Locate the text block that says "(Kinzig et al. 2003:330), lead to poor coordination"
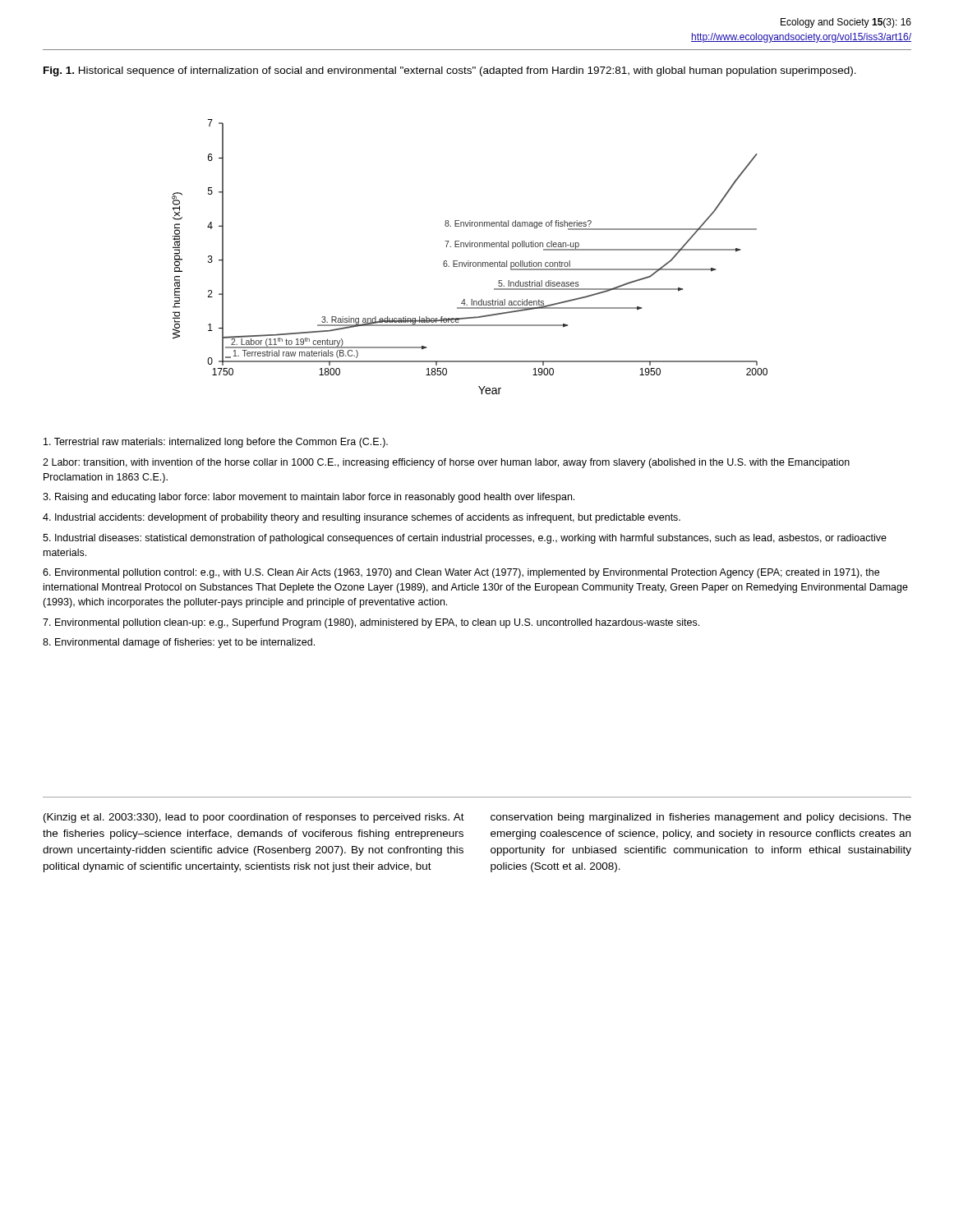This screenshot has height=1232, width=954. (x=253, y=841)
